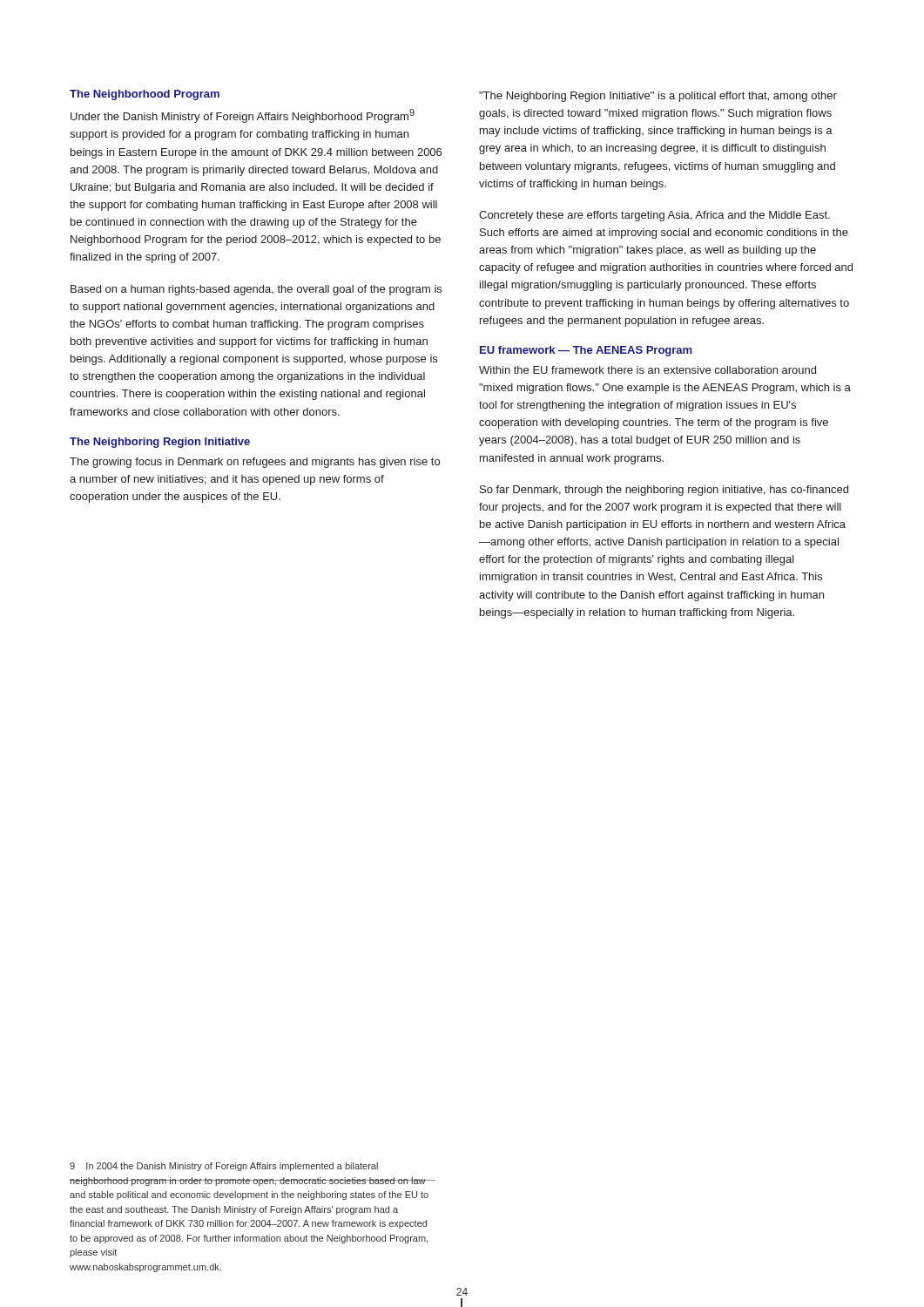Find the region starting "EU framework — The AENEAS Program"
The width and height of the screenshot is (924, 1307).
coord(586,350)
